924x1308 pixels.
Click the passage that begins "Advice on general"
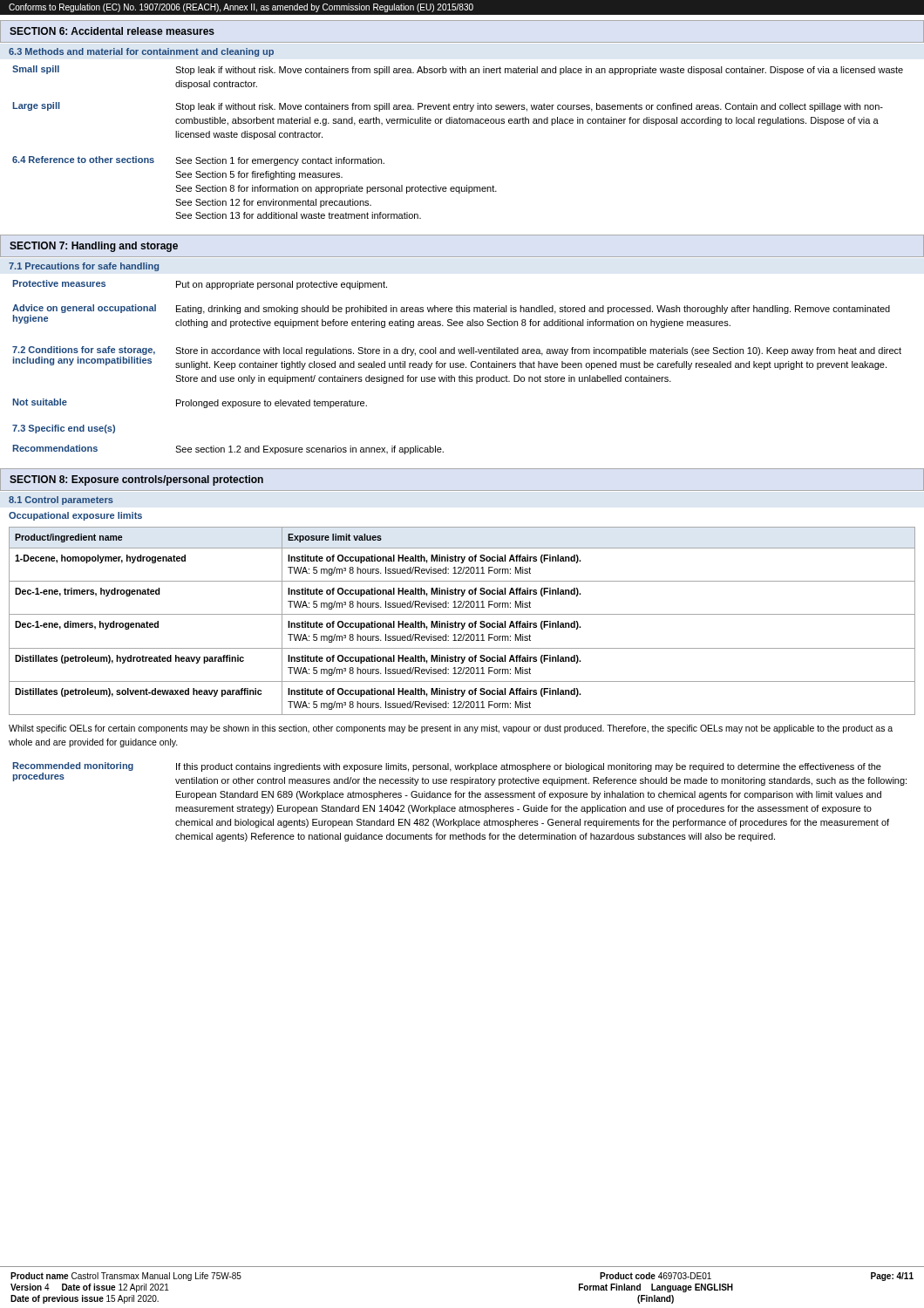pos(84,313)
